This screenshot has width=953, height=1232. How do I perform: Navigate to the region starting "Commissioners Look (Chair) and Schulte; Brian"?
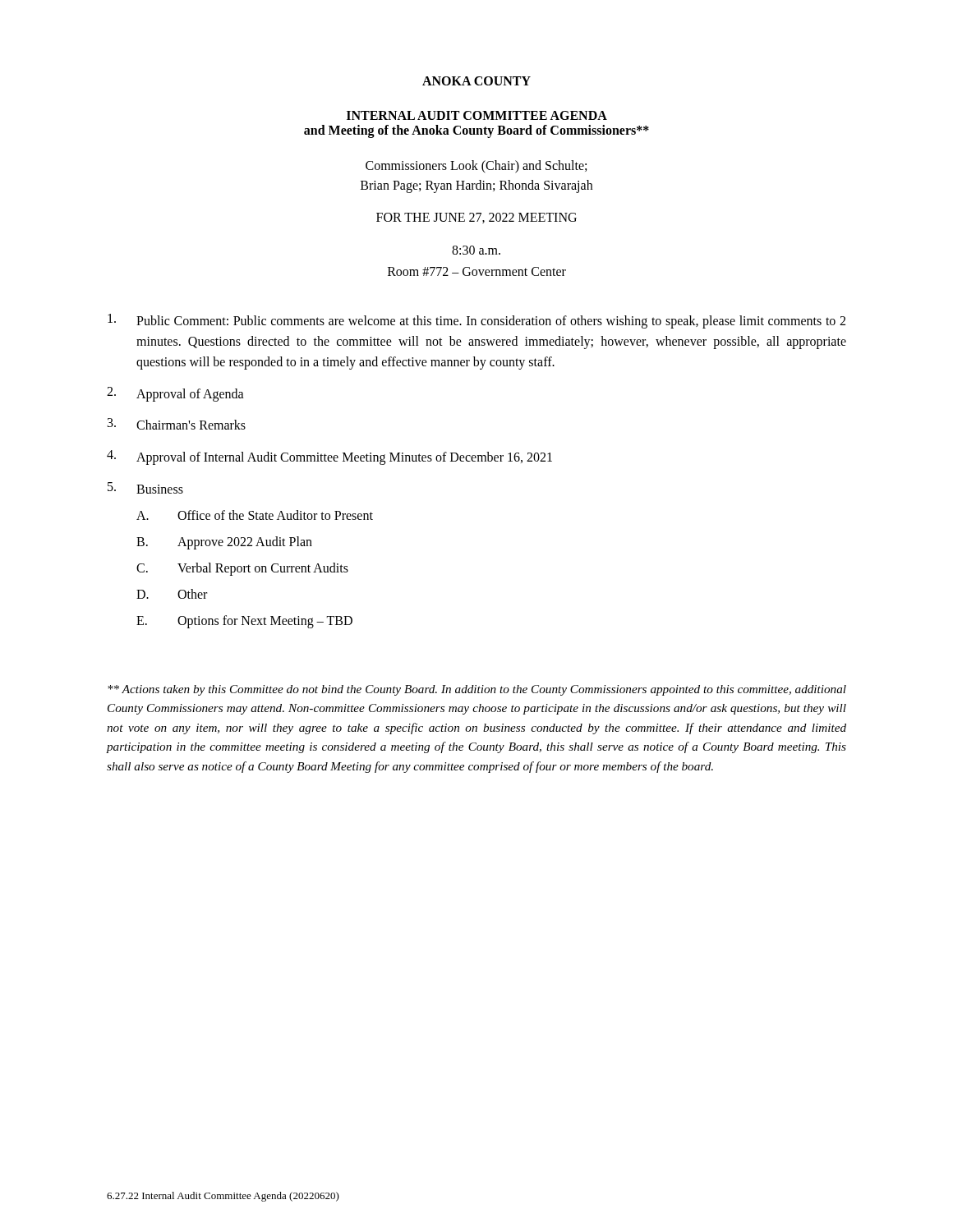[x=476, y=175]
